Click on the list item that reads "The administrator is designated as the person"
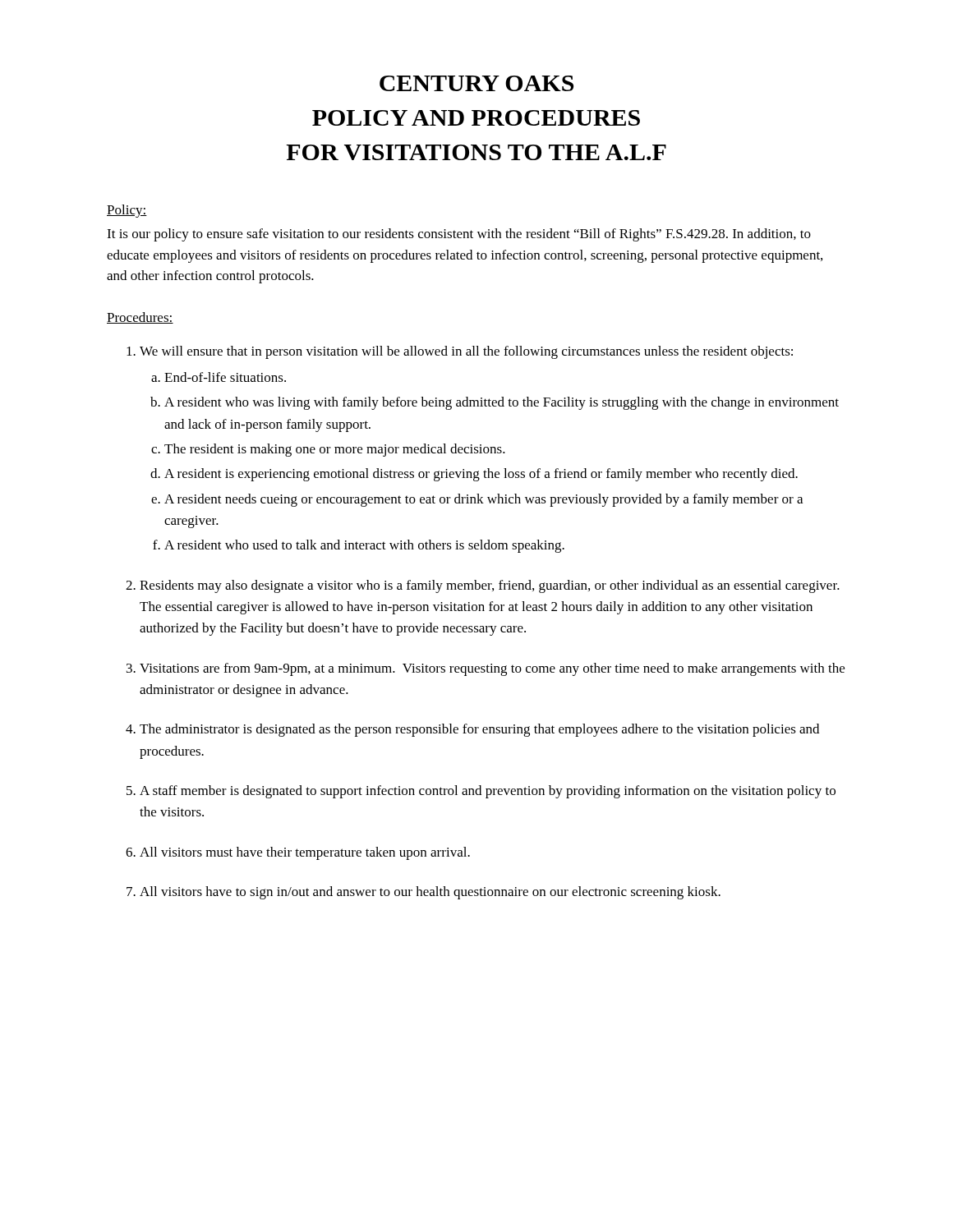Viewport: 953px width, 1232px height. coord(480,740)
